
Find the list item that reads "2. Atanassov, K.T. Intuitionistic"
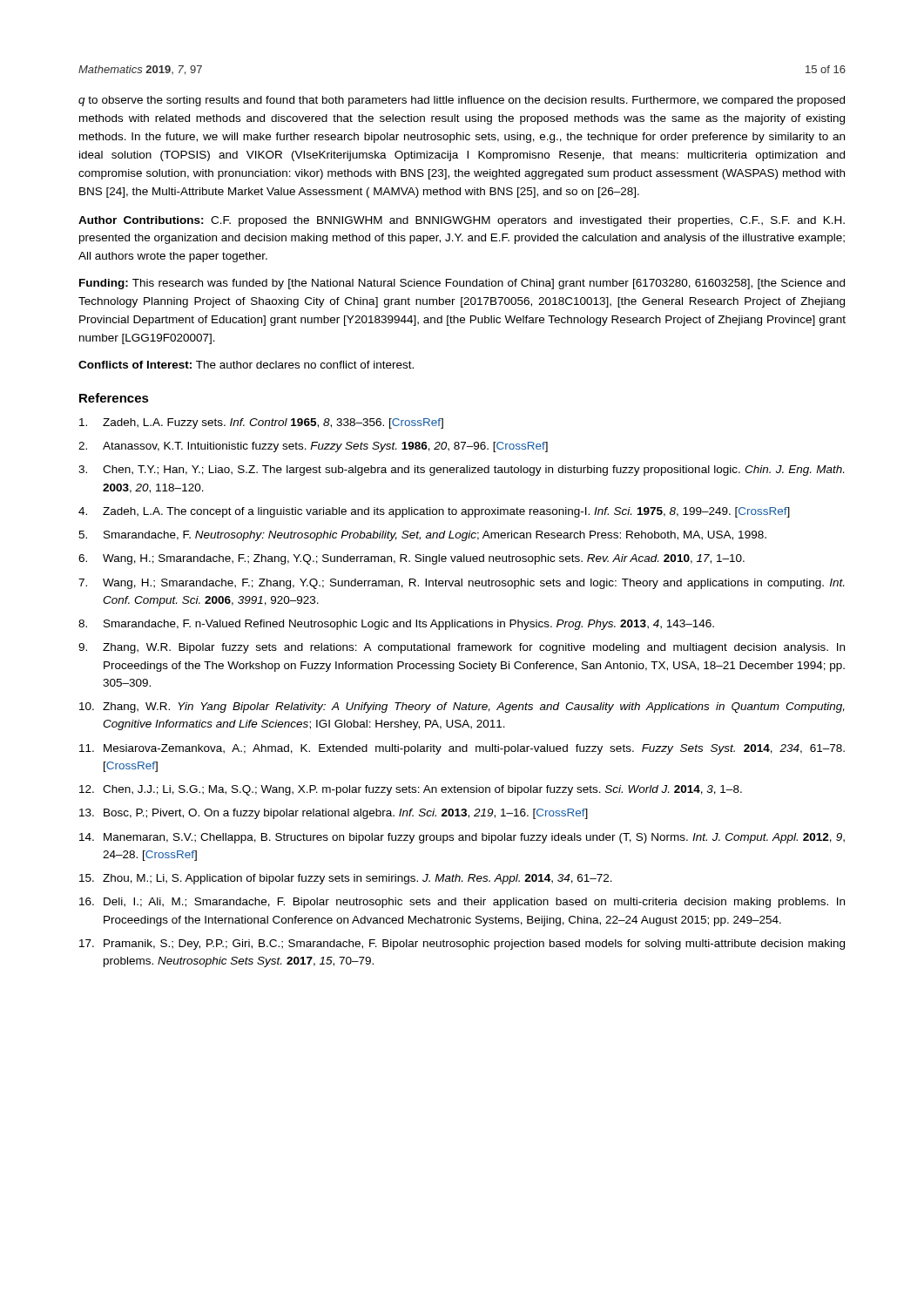(x=462, y=446)
